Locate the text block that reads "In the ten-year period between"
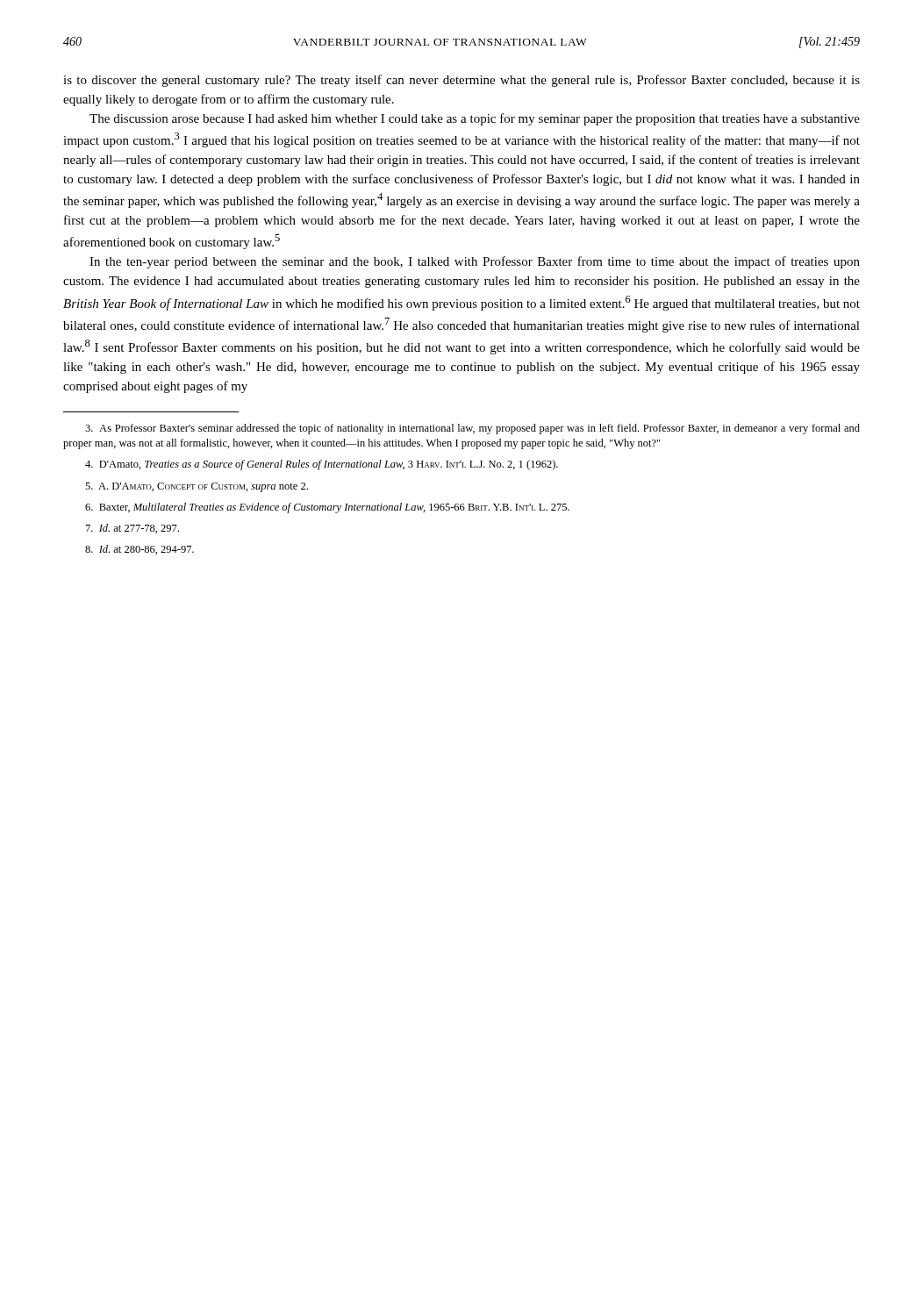 click(462, 324)
